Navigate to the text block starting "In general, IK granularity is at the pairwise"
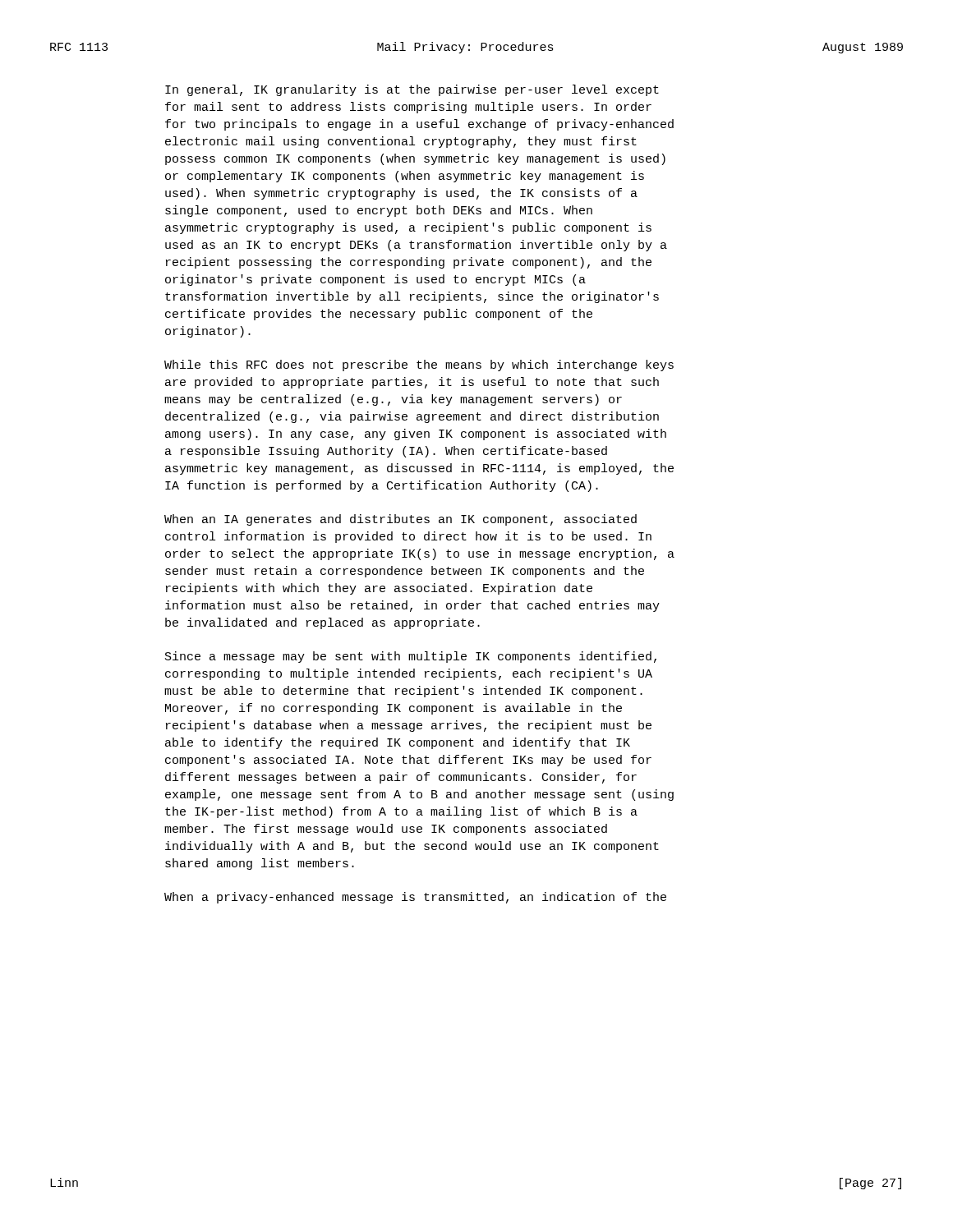953x1232 pixels. (419, 211)
